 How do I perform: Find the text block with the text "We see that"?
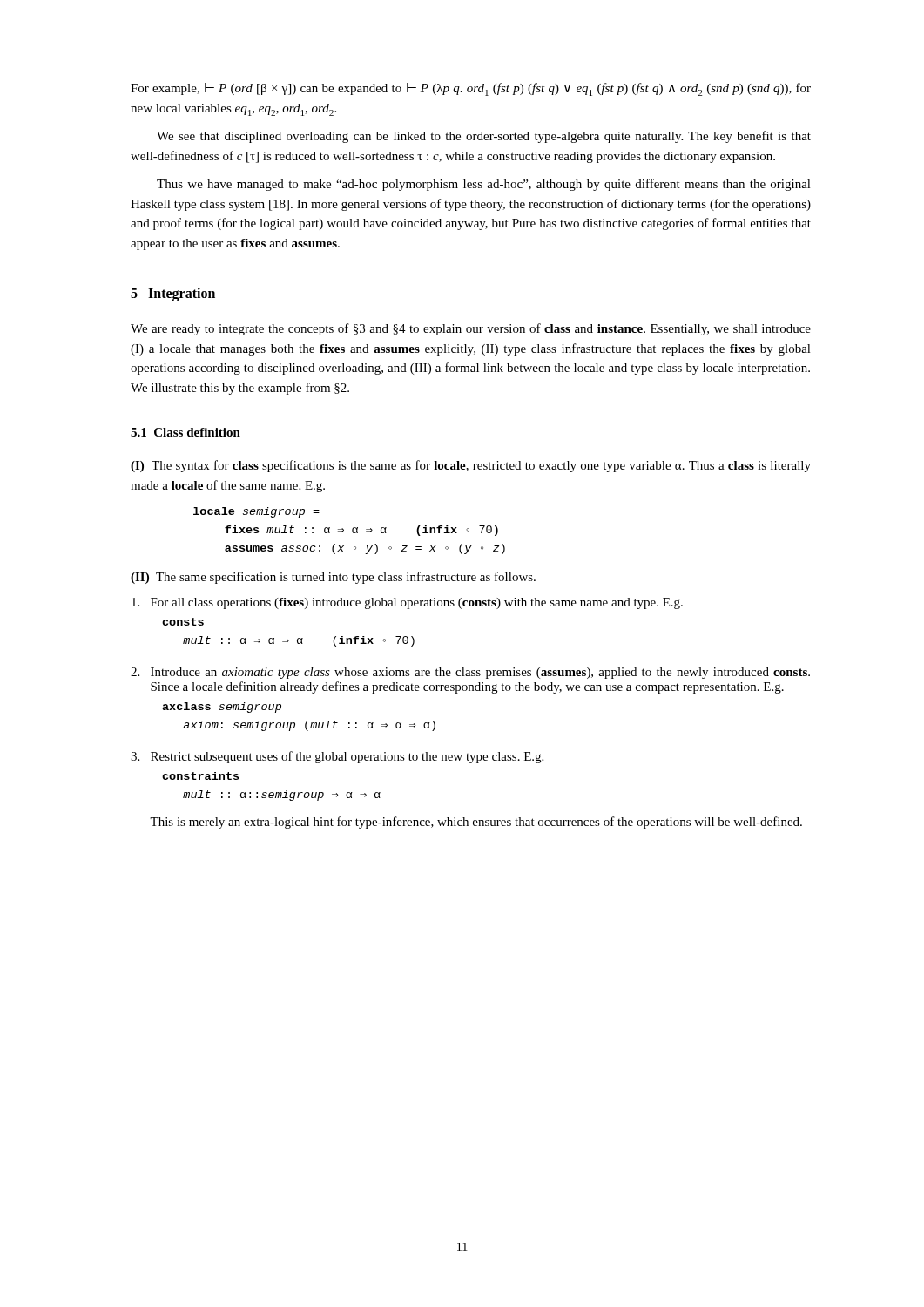click(471, 146)
